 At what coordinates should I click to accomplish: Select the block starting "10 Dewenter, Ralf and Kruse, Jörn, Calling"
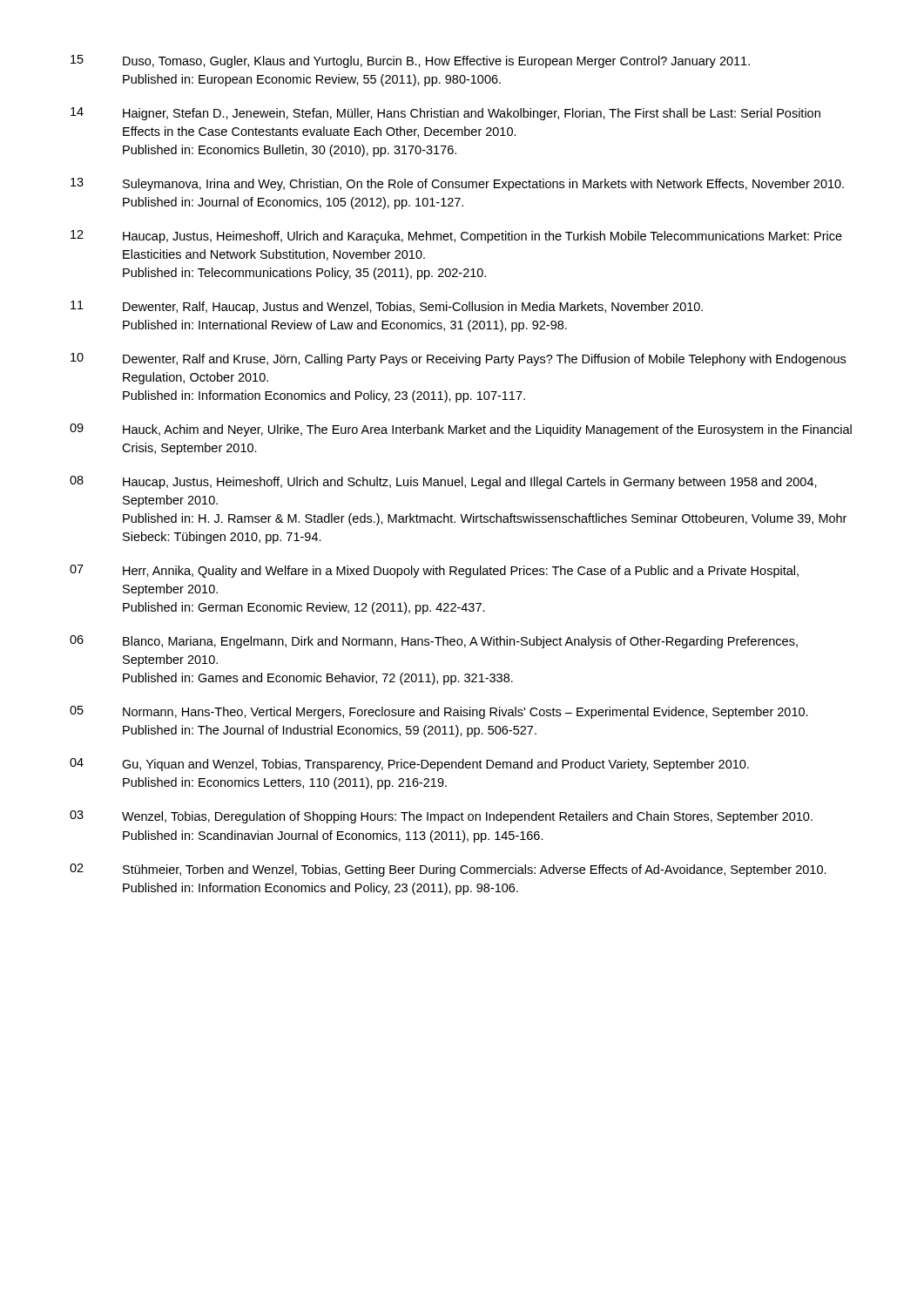[x=458, y=359]
